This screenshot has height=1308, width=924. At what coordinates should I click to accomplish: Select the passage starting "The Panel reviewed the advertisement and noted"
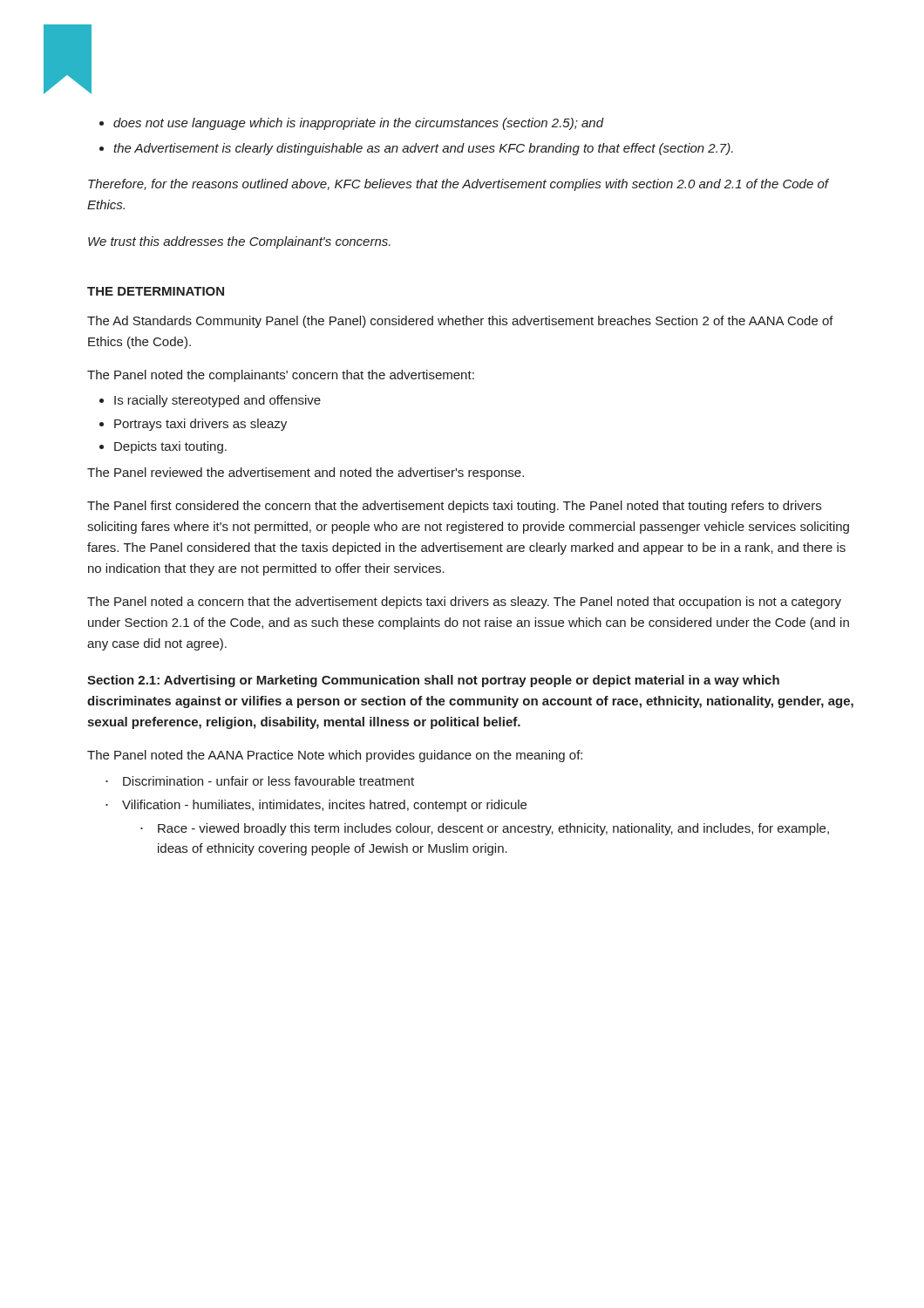[x=306, y=472]
